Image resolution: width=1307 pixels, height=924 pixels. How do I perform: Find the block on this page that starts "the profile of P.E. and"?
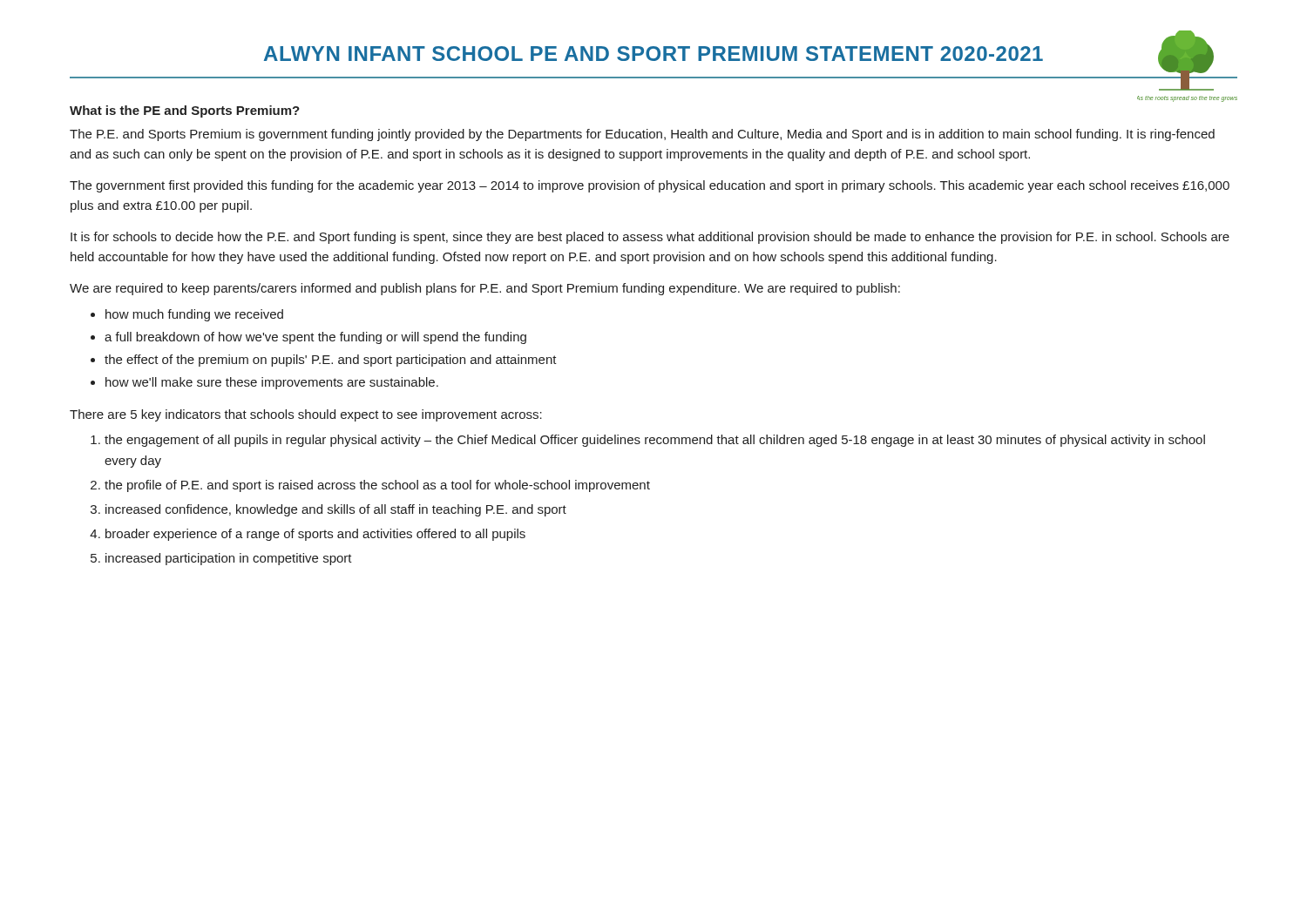tap(377, 485)
